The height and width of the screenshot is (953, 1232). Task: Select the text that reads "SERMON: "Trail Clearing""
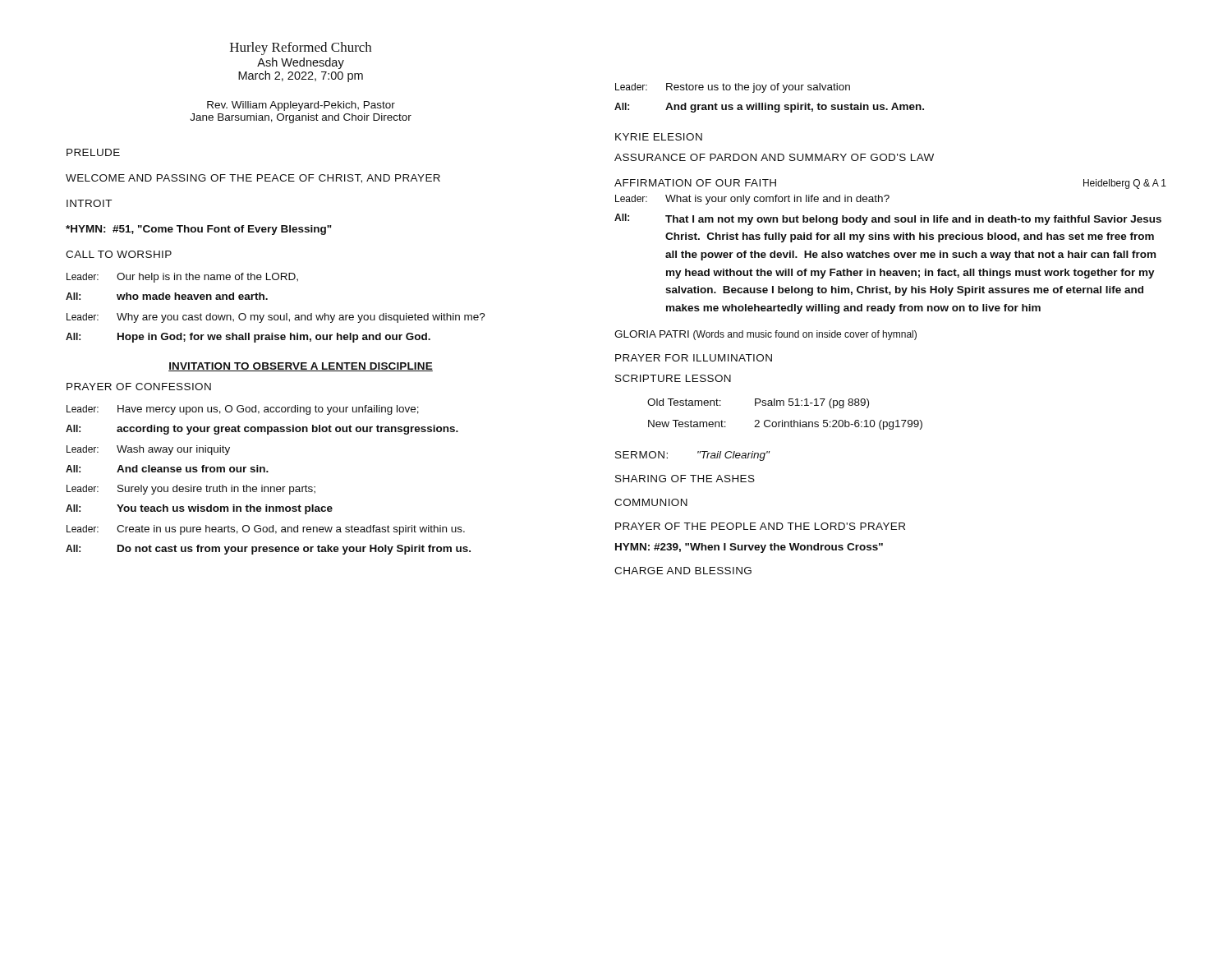pyautogui.click(x=692, y=455)
